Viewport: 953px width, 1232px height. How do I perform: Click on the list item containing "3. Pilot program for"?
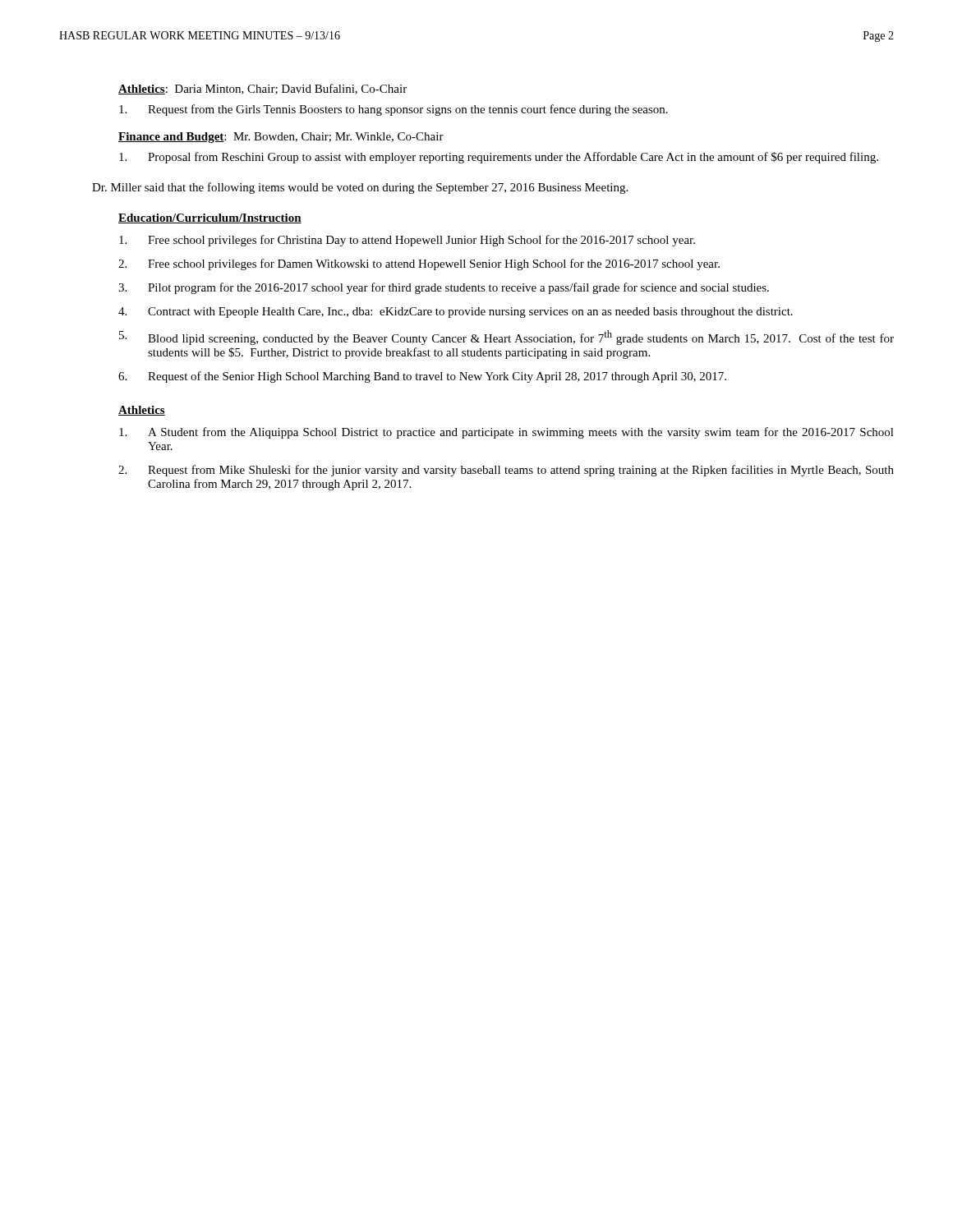coord(506,288)
